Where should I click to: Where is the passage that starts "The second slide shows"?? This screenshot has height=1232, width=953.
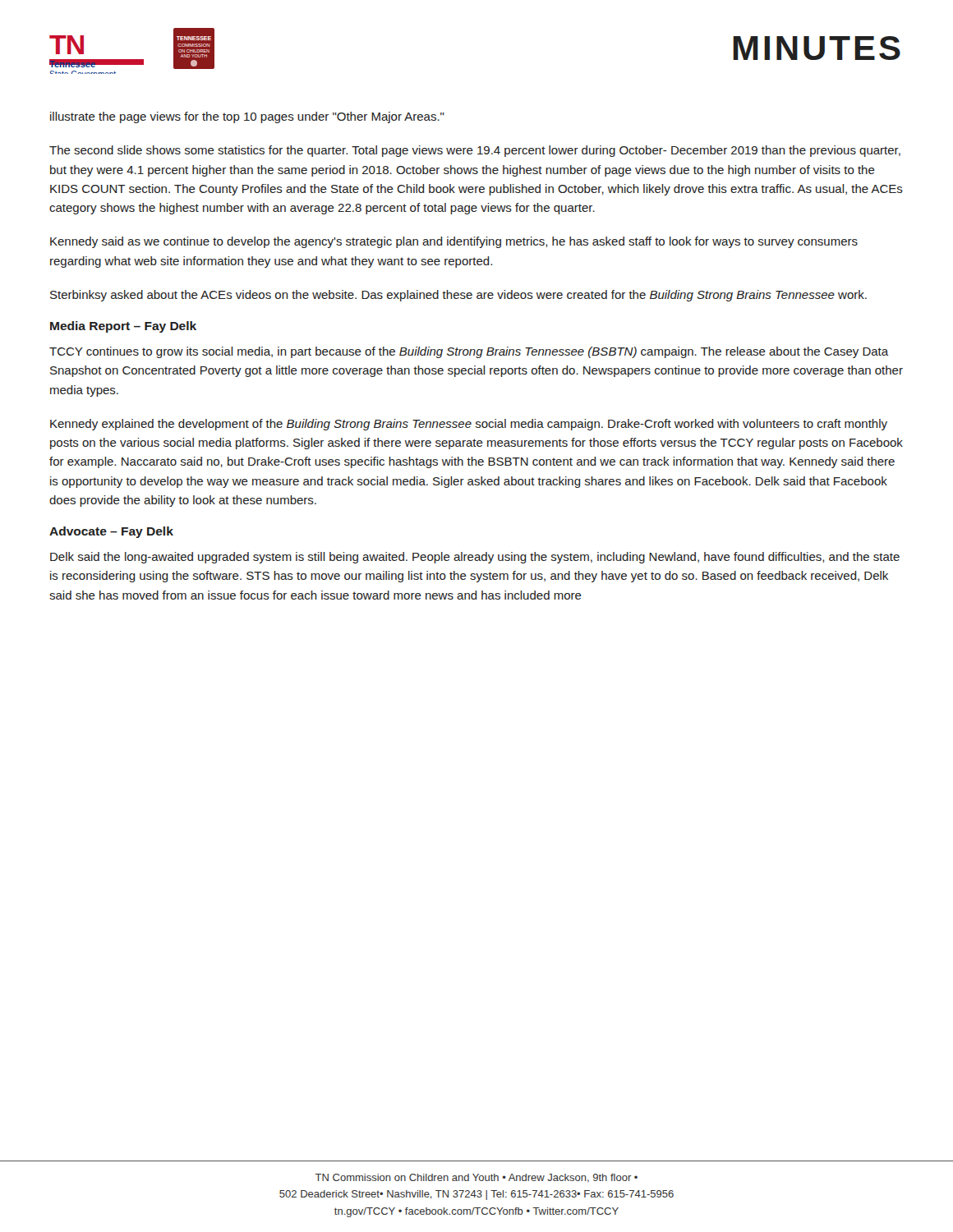[x=476, y=179]
